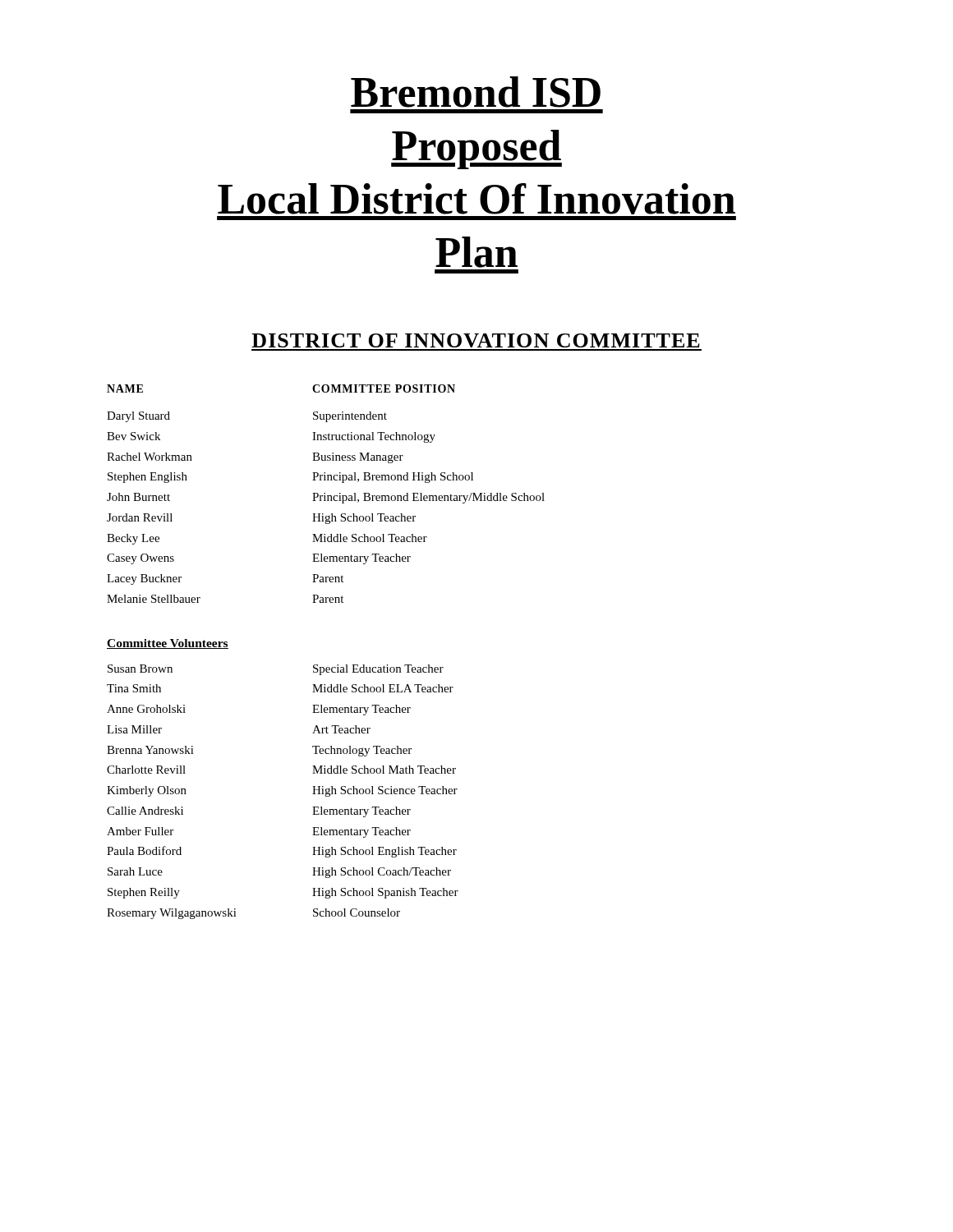Screen dimensions: 1232x953
Task: Locate the text "DISTRICT OF INNOVATION COMMITTEE"
Action: coord(476,340)
